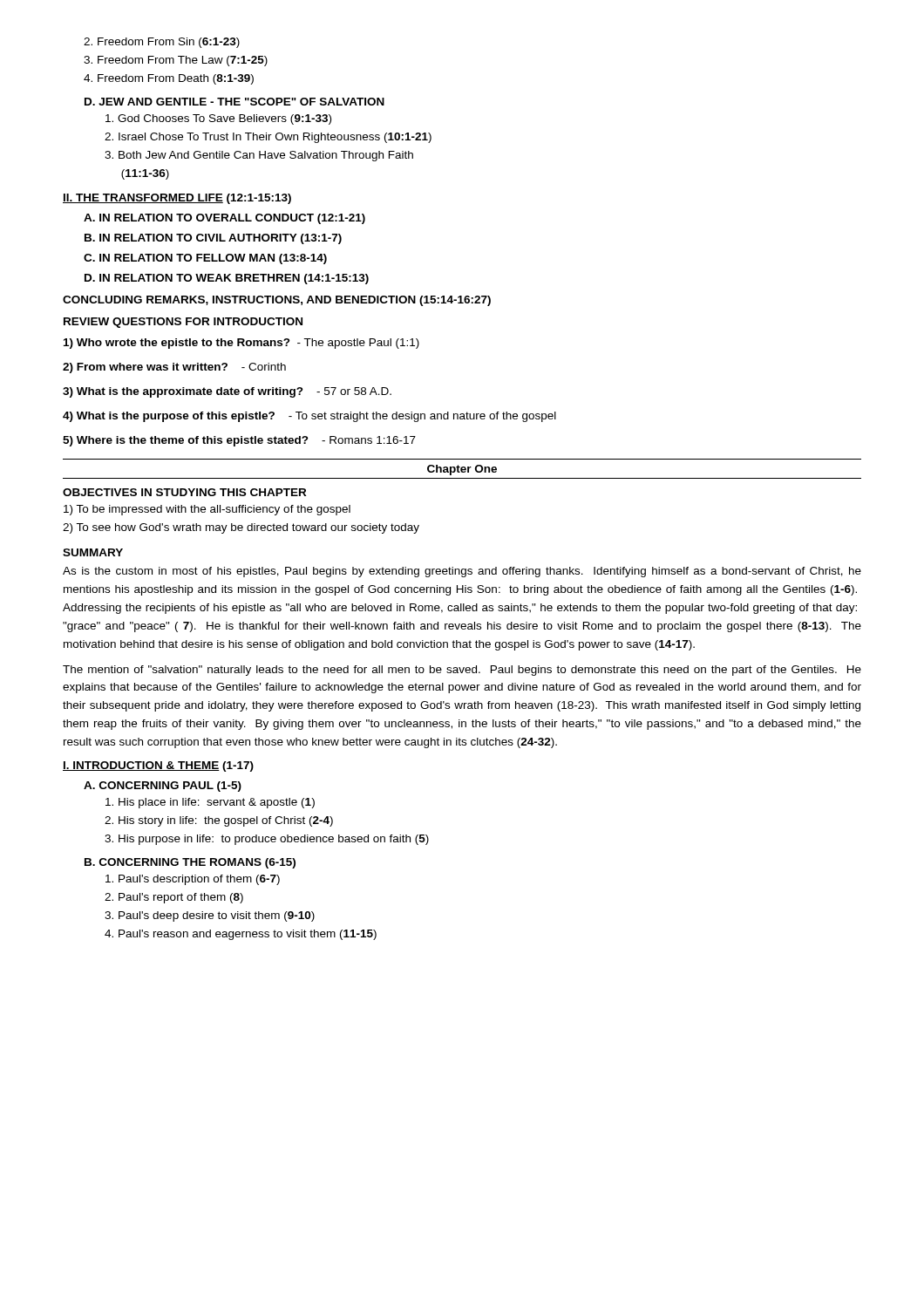This screenshot has height=1308, width=924.
Task: Click the passage that begins "1) To be"
Action: click(x=207, y=509)
